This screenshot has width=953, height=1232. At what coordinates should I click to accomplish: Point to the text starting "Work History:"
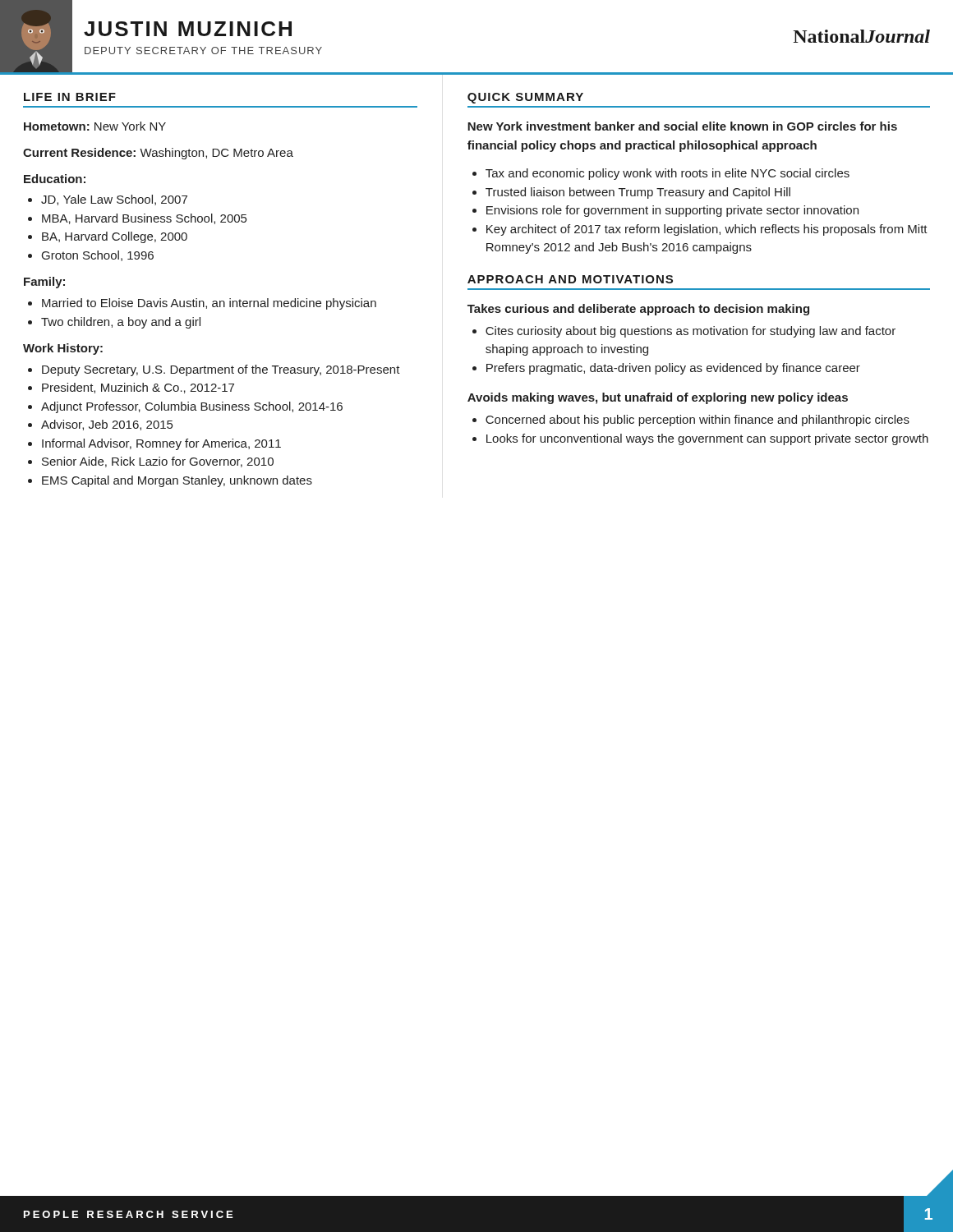63,348
